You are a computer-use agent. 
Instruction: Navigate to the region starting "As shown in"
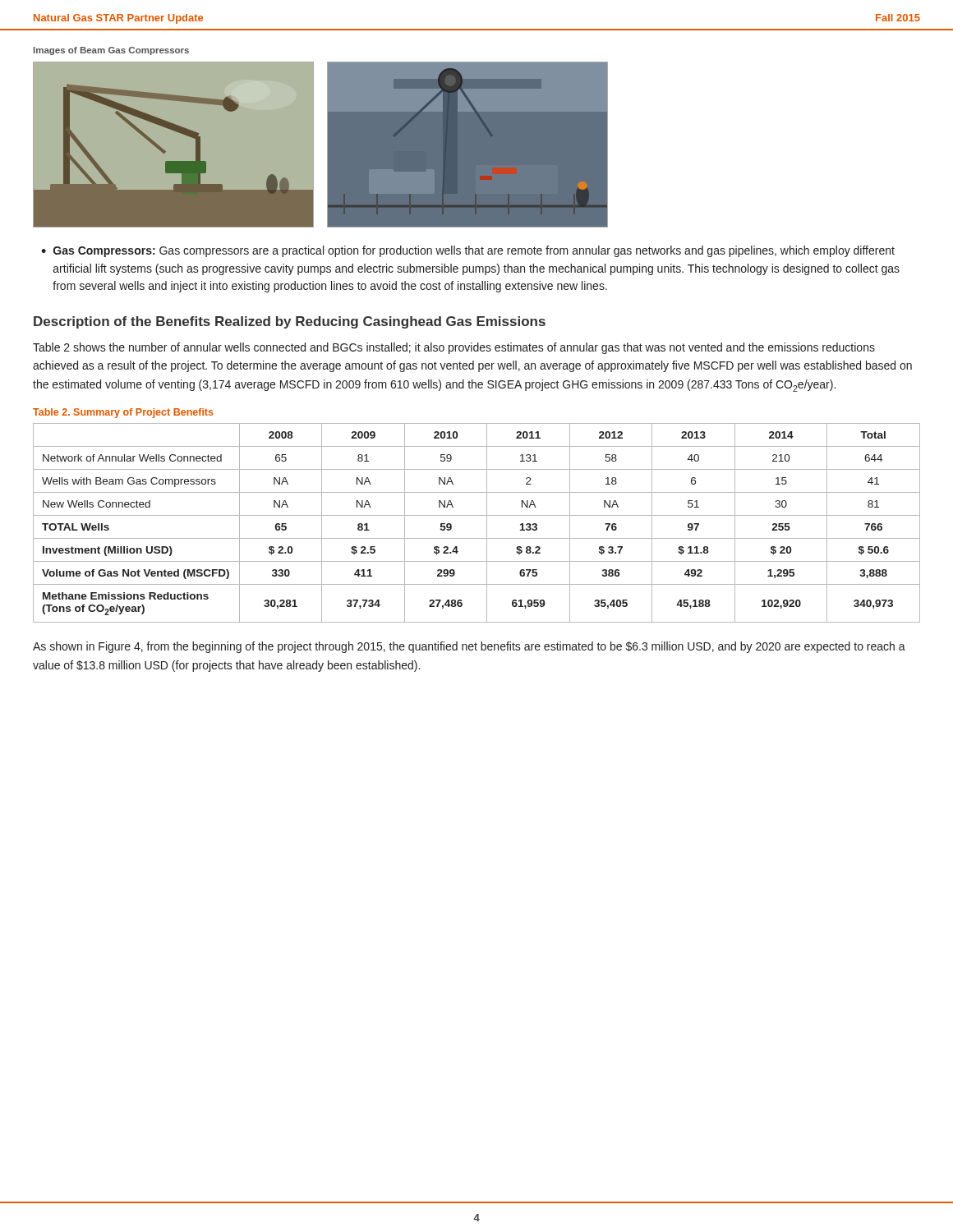[469, 656]
